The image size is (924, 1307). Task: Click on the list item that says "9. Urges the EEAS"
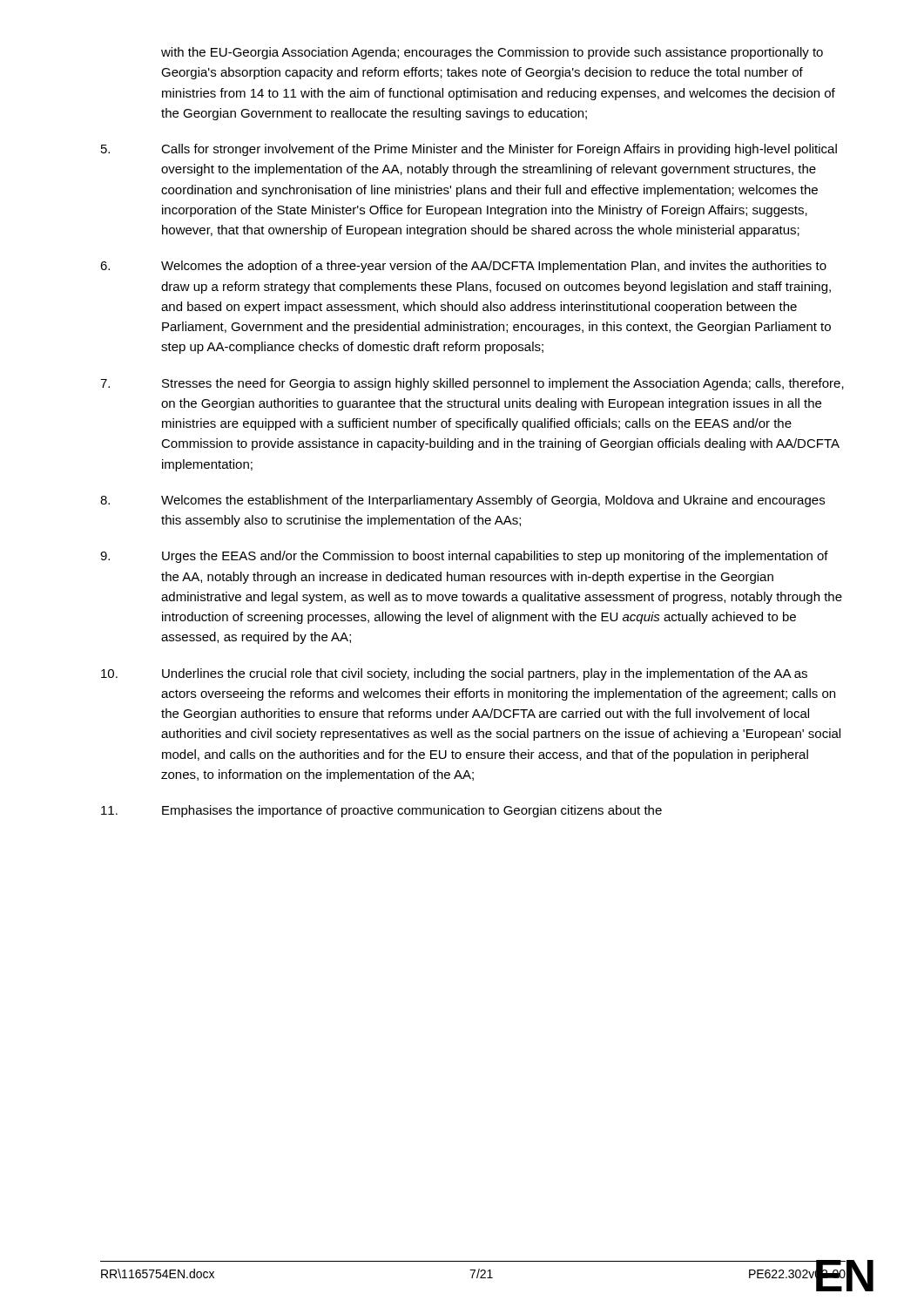[x=473, y=596]
